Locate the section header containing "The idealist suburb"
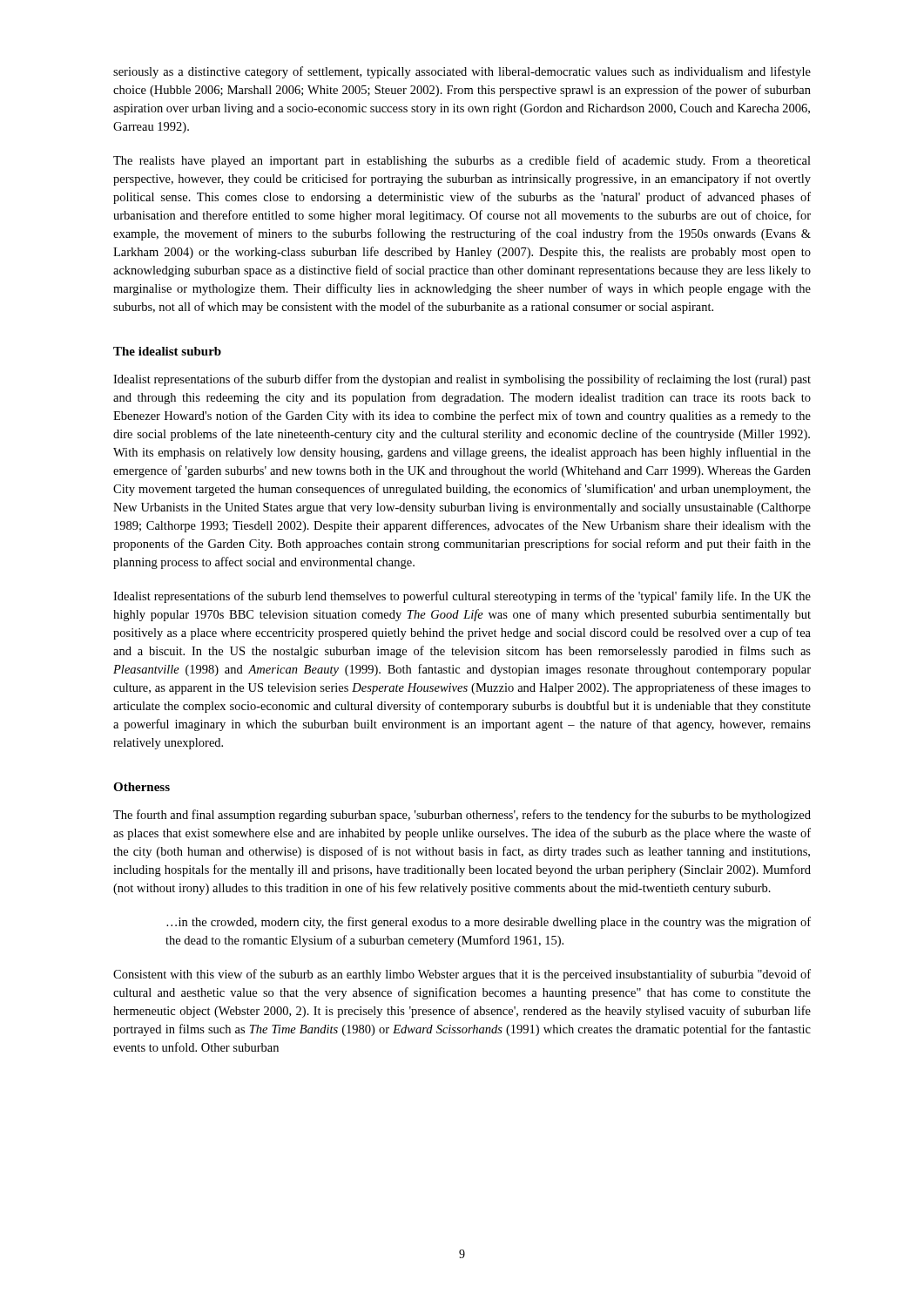Screen dimensions: 1307x924 [x=167, y=351]
